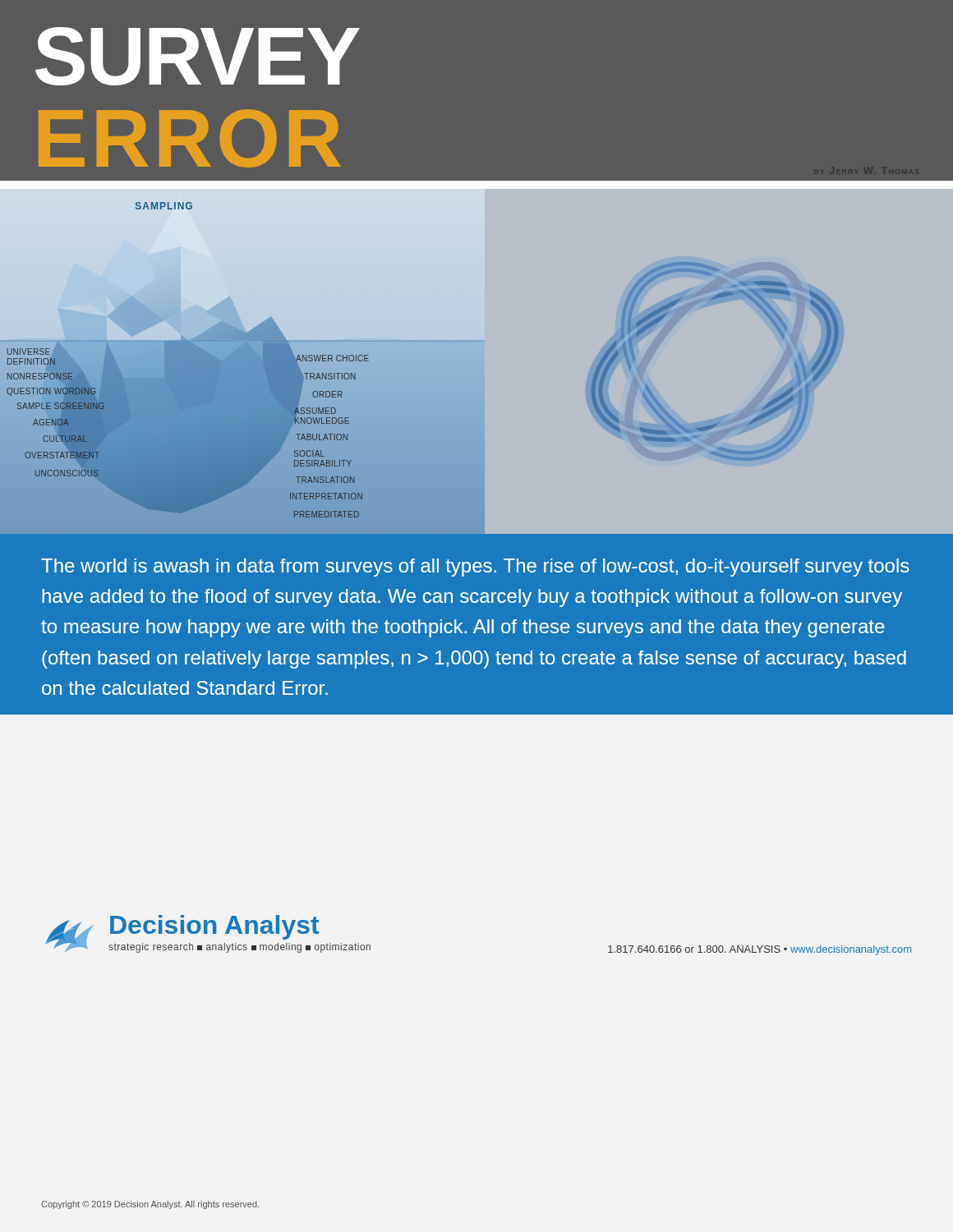Locate the logo
This screenshot has width=953, height=1232.
206,932
